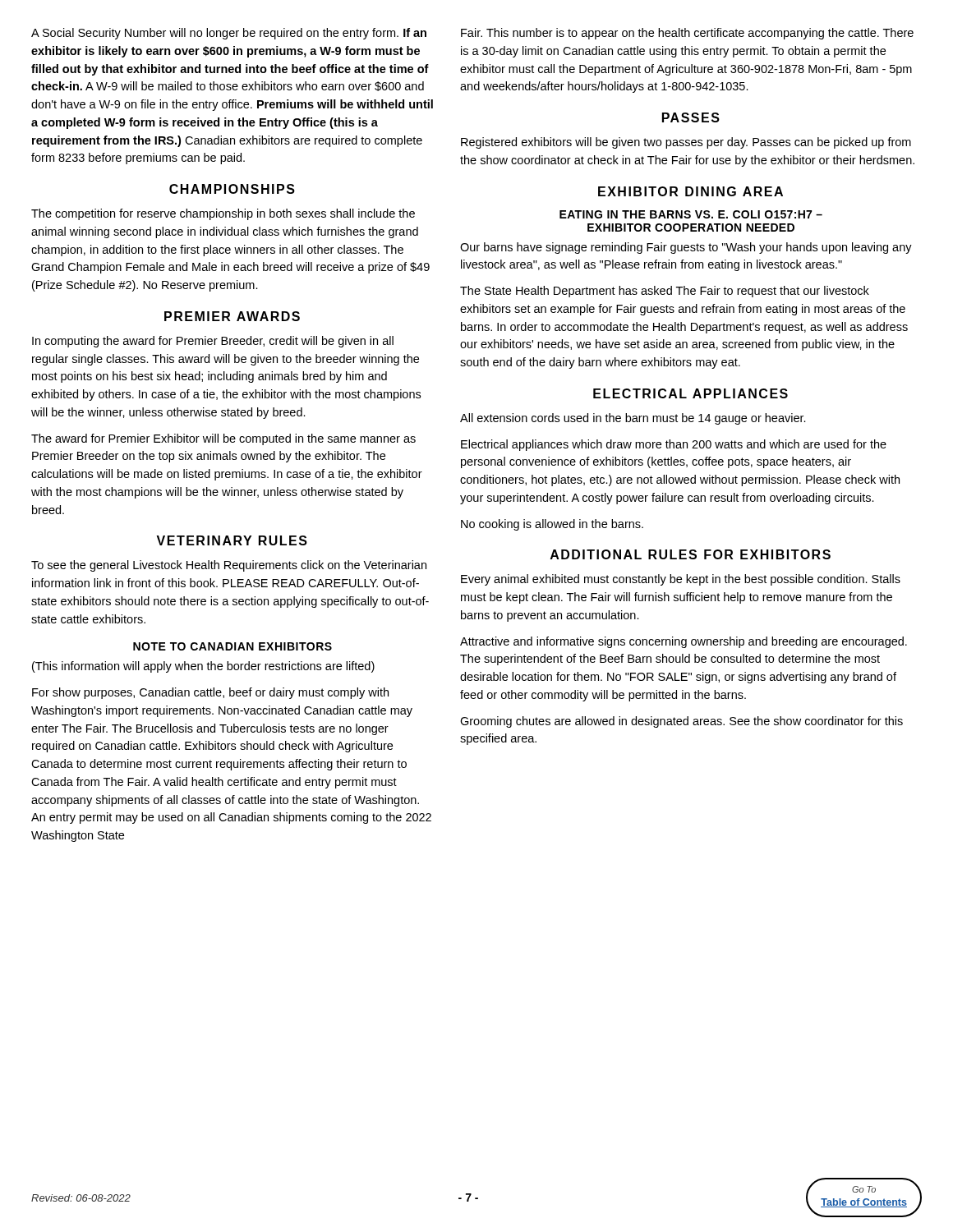
Task: Select the element starting "NOTE TO CANADIAN EXHIBITORS"
Action: coord(232,647)
